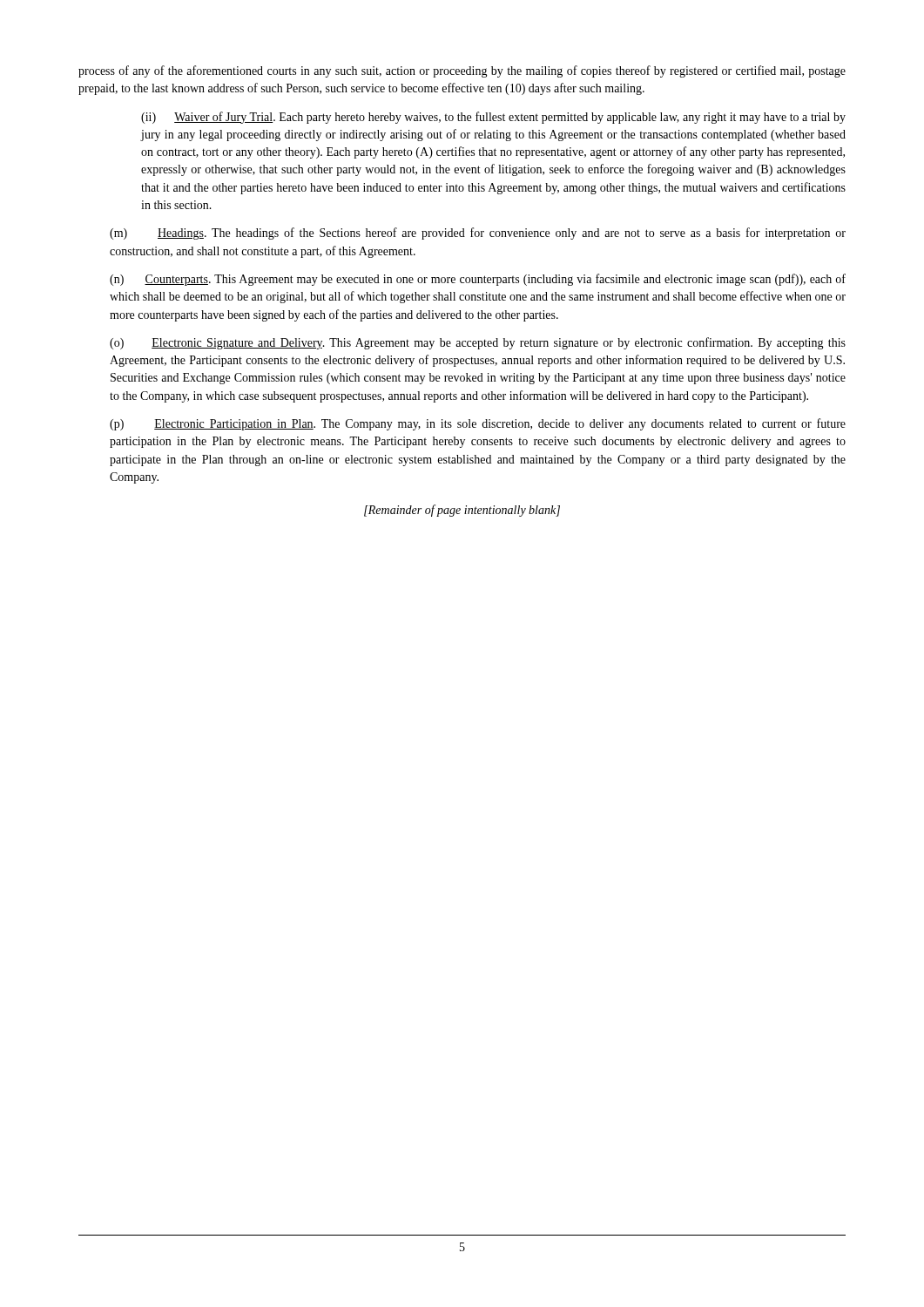
Task: Navigate to the region starting "(m) Headings. The headings of the Sections hereof"
Action: click(478, 243)
